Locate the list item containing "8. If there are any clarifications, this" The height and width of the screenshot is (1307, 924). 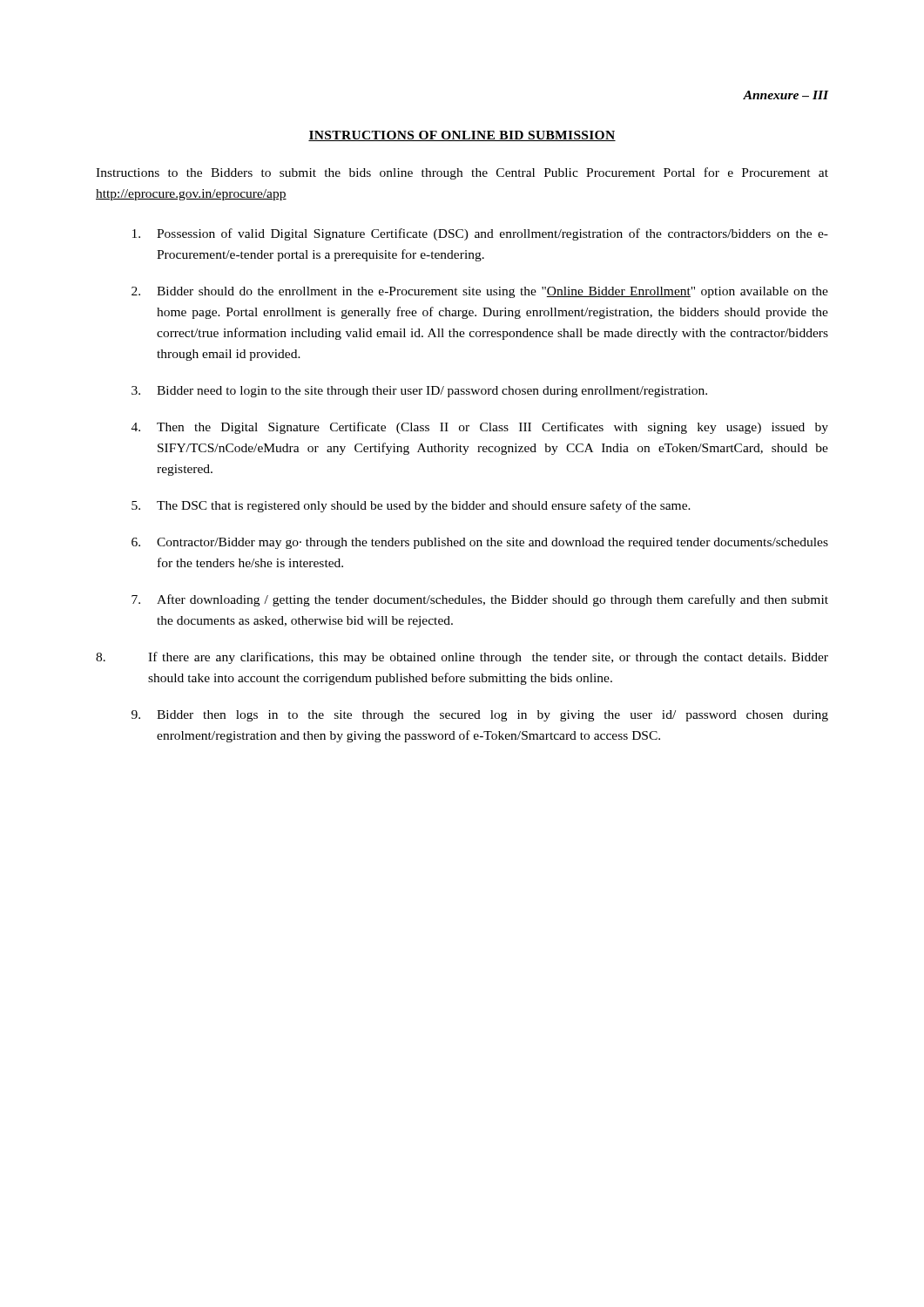pyautogui.click(x=462, y=668)
